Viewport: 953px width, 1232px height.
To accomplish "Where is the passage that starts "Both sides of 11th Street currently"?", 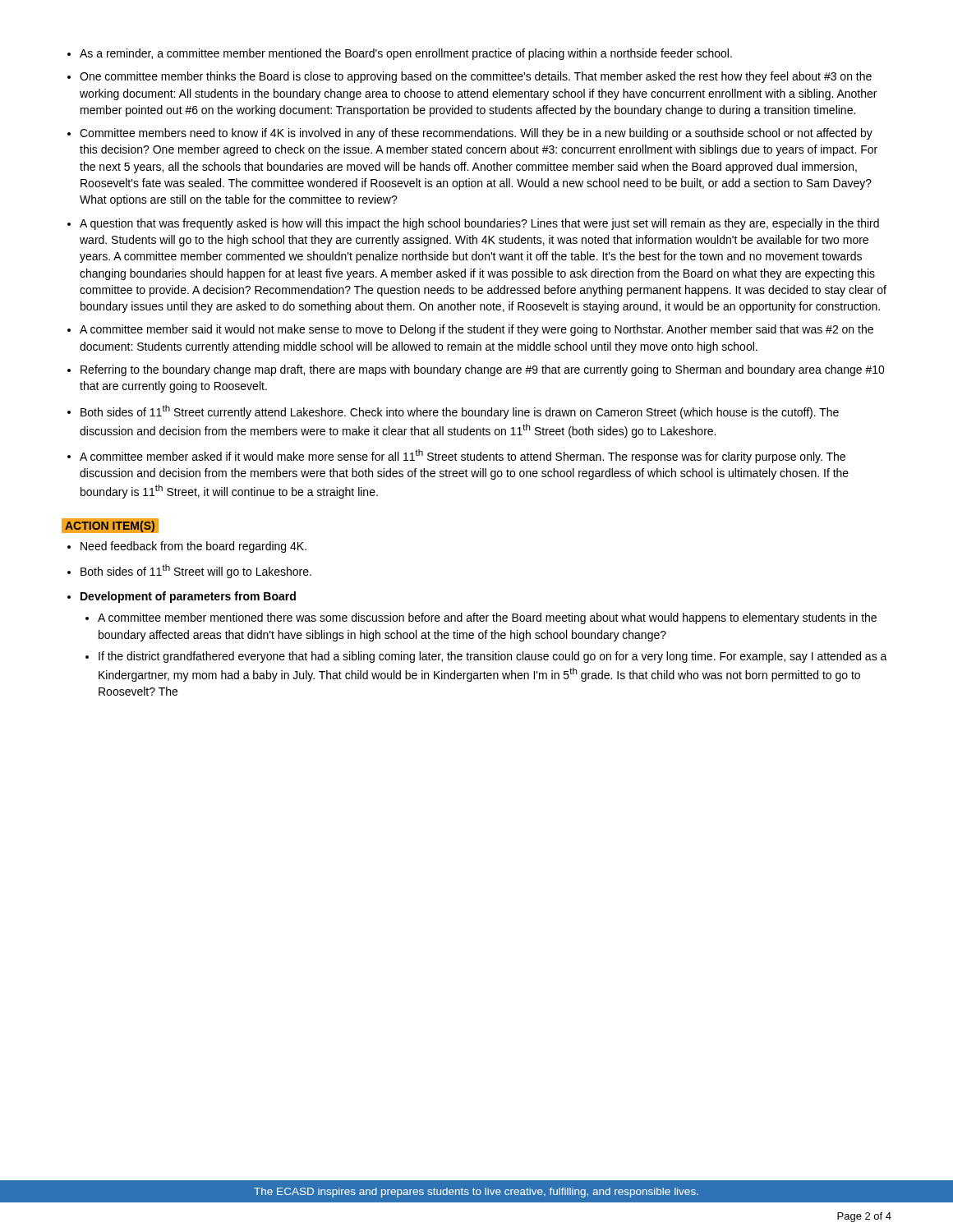I will (486, 420).
